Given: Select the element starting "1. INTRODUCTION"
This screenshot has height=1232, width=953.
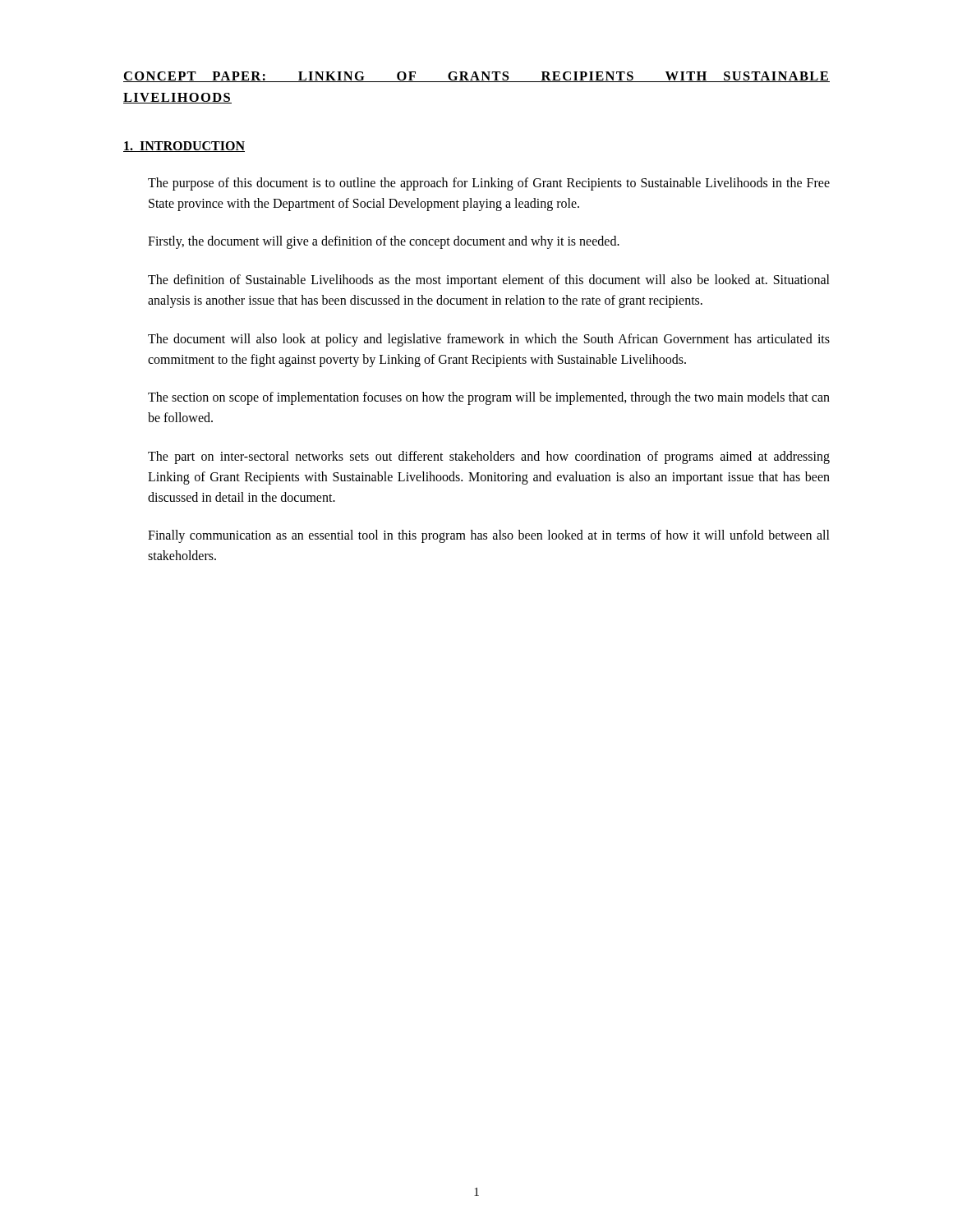Looking at the screenshot, I should click(x=184, y=146).
